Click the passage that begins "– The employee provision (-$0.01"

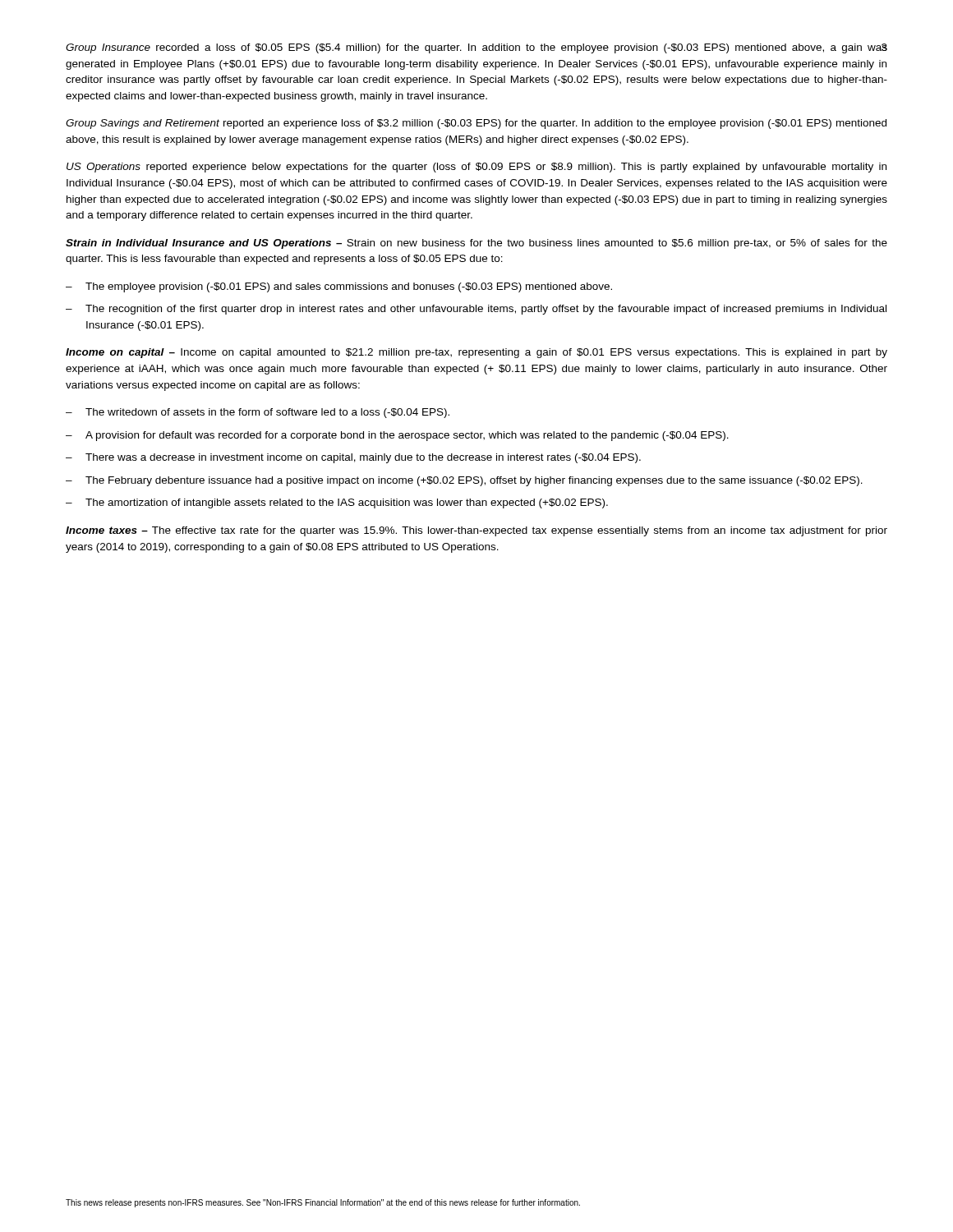[x=476, y=286]
